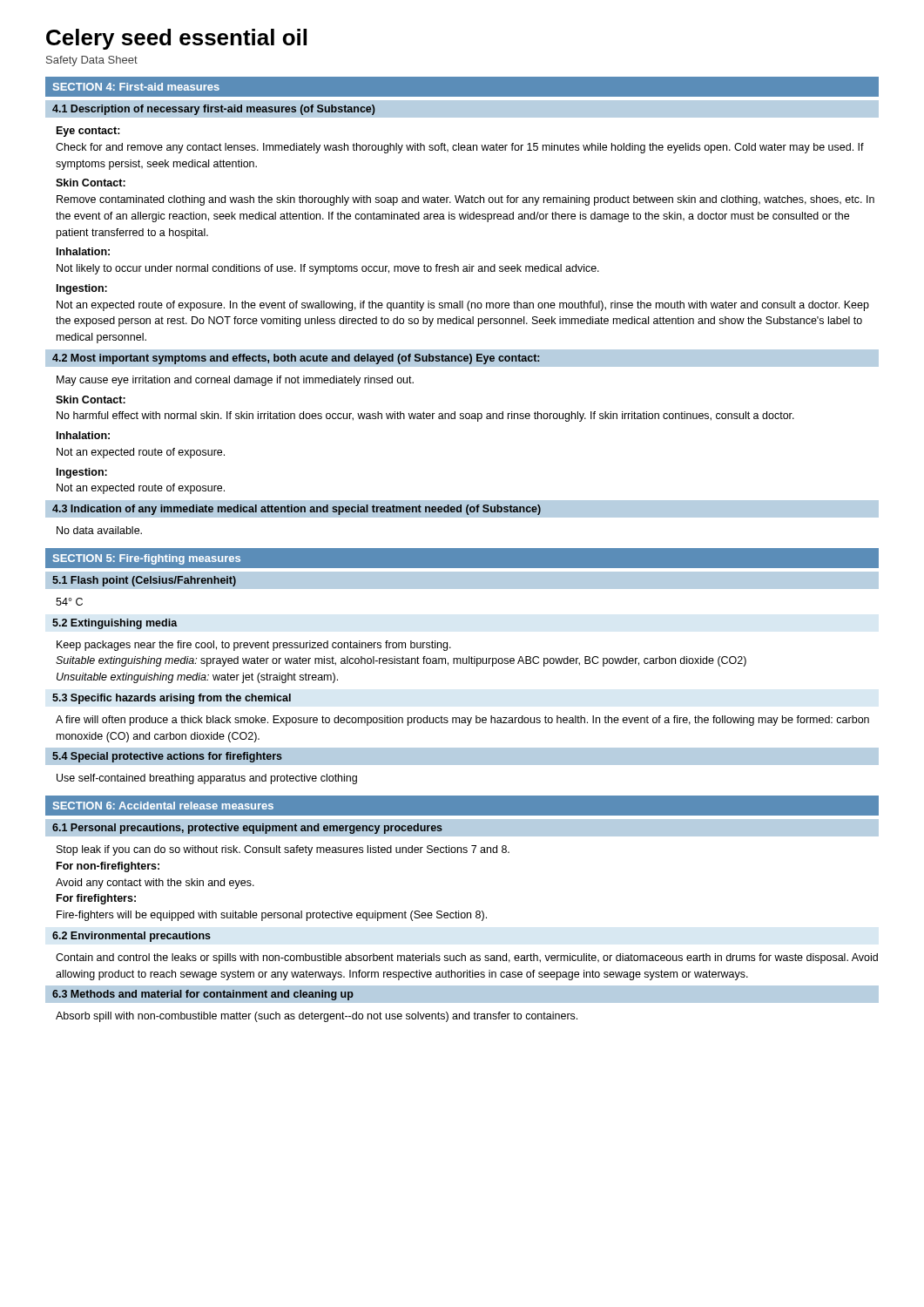The width and height of the screenshot is (924, 1307).
Task: Where is the section header that starts "5.4 Special protective actions for"?
Action: [x=462, y=757]
